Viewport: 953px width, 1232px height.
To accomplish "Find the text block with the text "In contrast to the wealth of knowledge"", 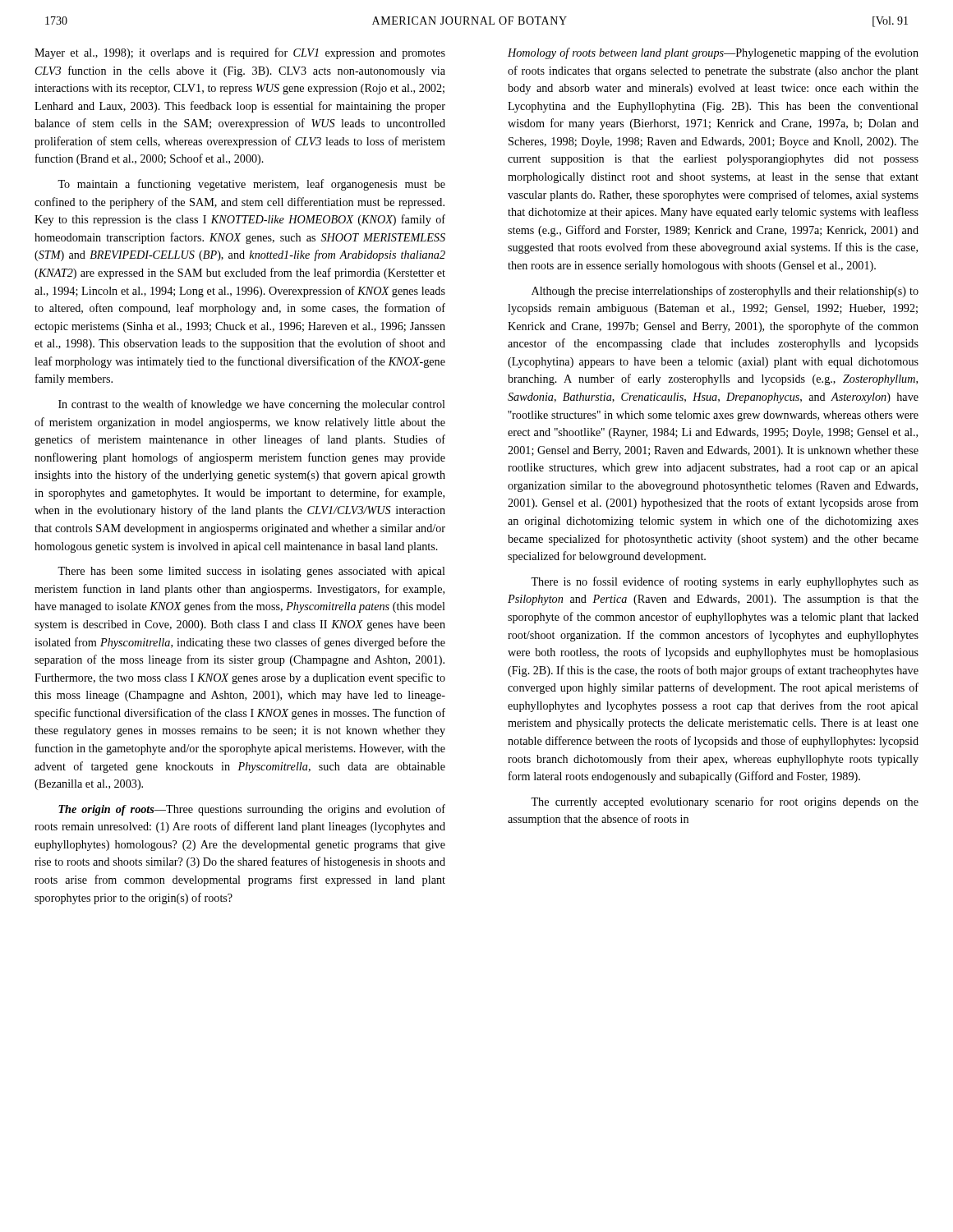I will click(x=240, y=476).
